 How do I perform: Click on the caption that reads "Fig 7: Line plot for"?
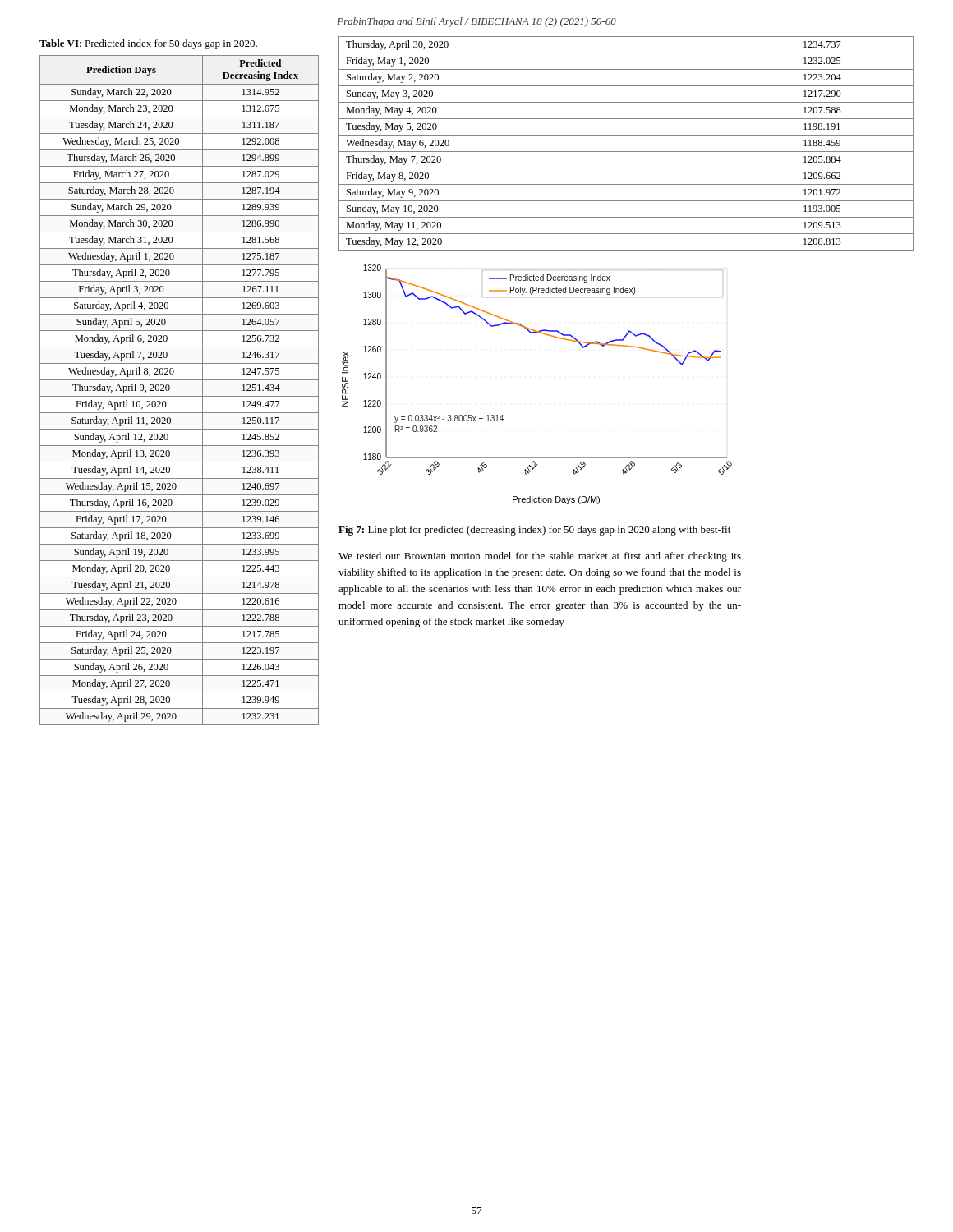[535, 529]
